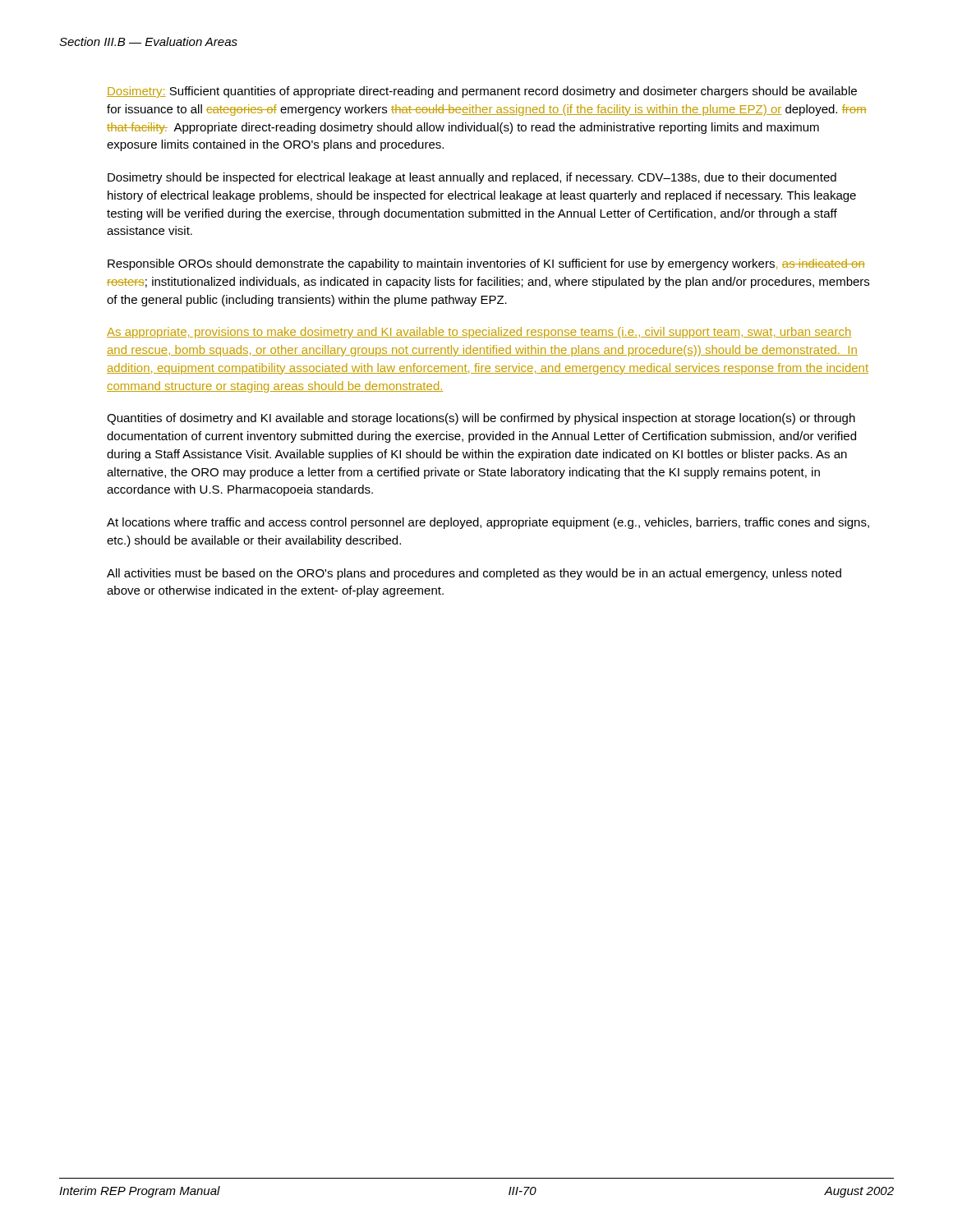953x1232 pixels.
Task: Select the text starting "All activities must be based on the ORO's"
Action: 474,581
